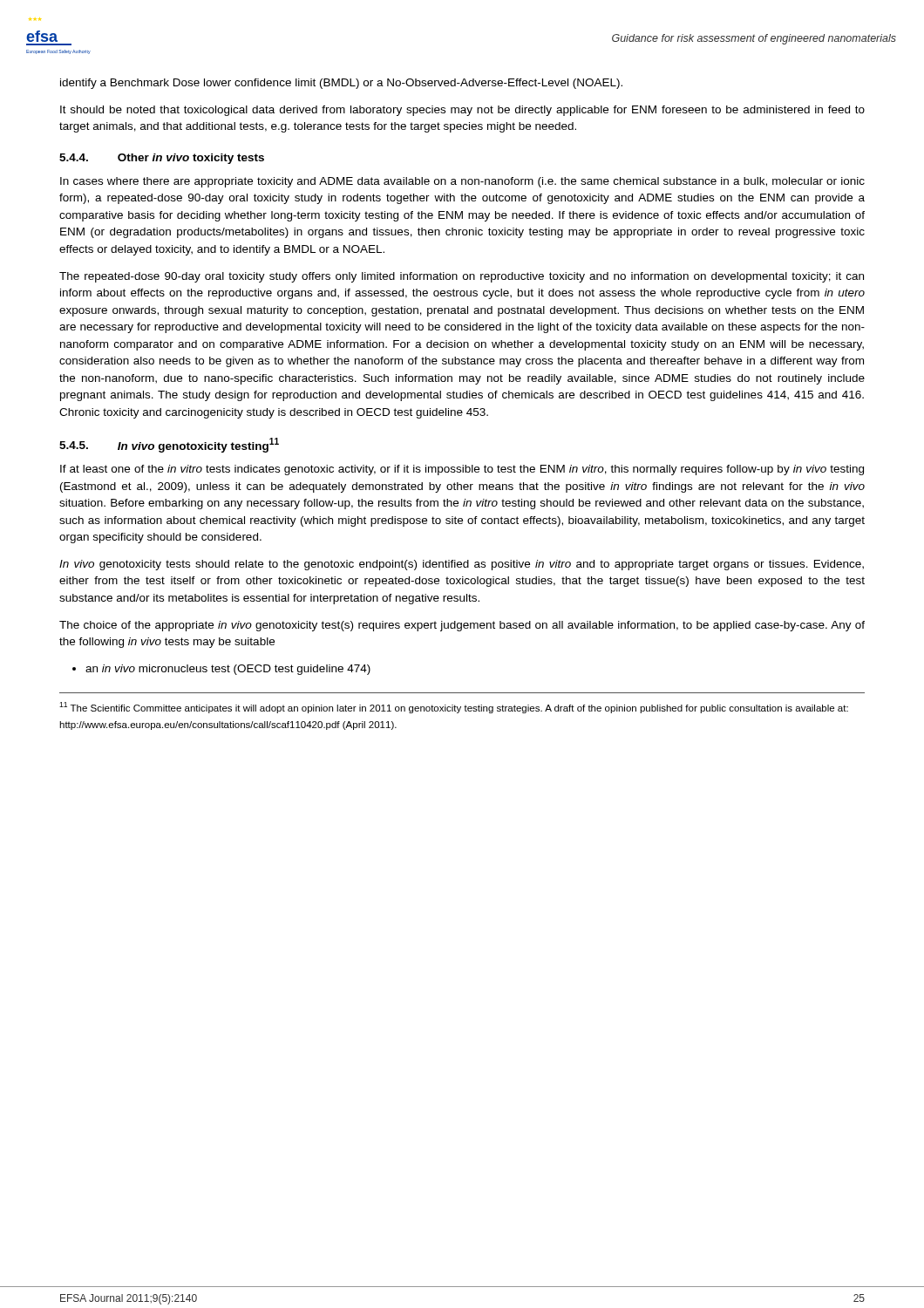
Task: Navigate to the region starting "an in vivo"
Action: click(x=228, y=668)
